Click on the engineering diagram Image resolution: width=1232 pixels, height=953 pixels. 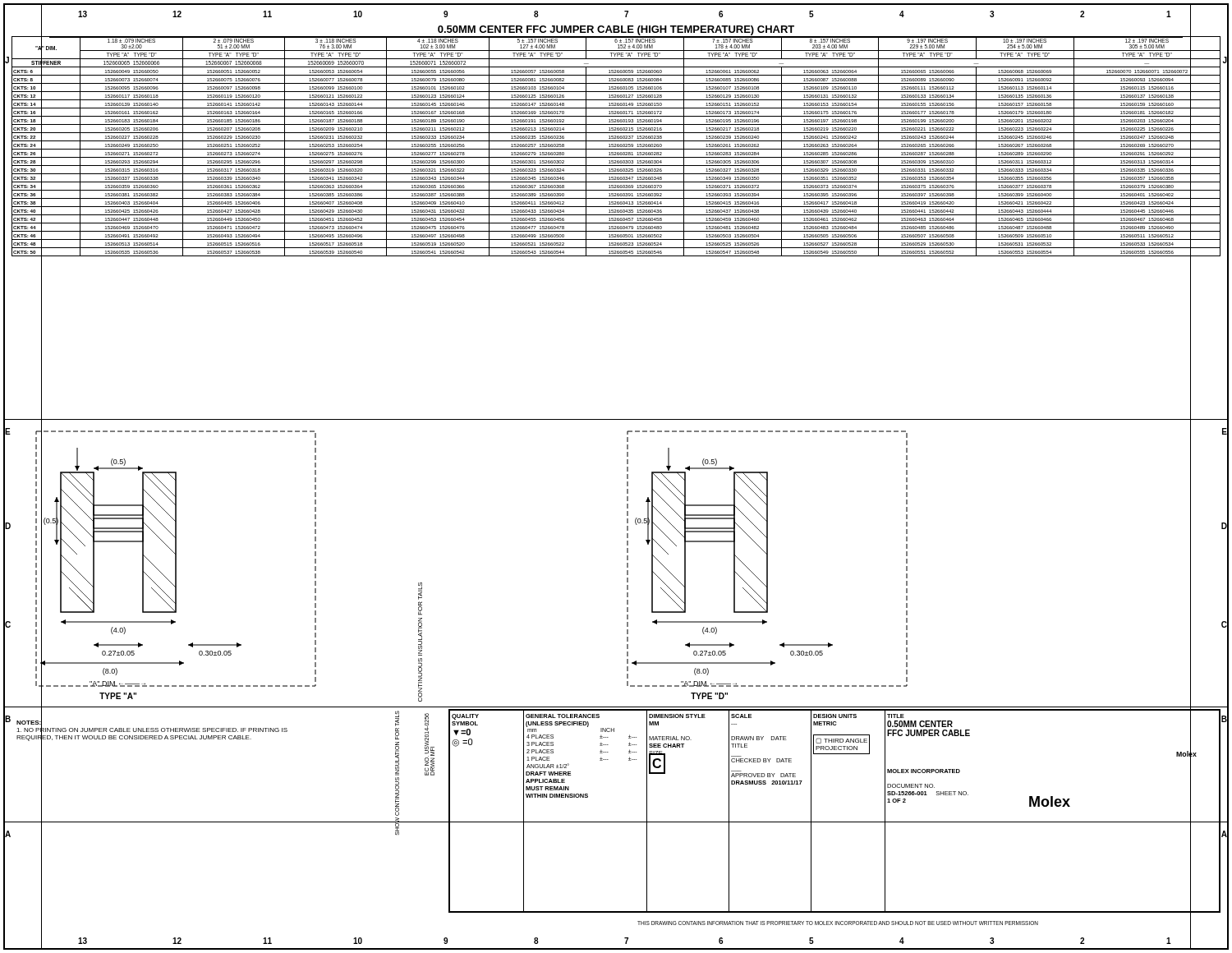(616, 563)
